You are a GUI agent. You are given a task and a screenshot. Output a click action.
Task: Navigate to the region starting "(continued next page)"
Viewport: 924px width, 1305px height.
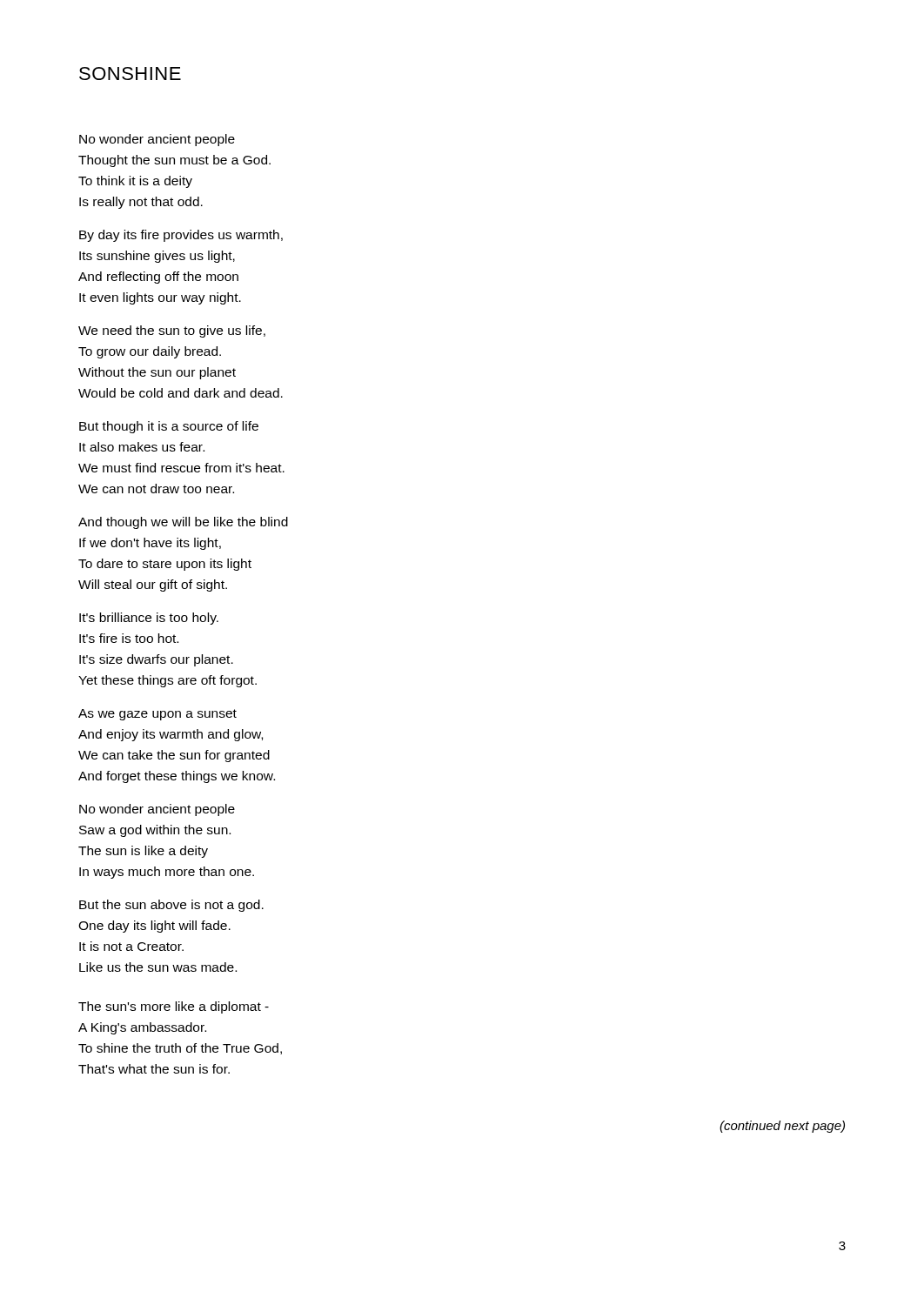tap(783, 1125)
